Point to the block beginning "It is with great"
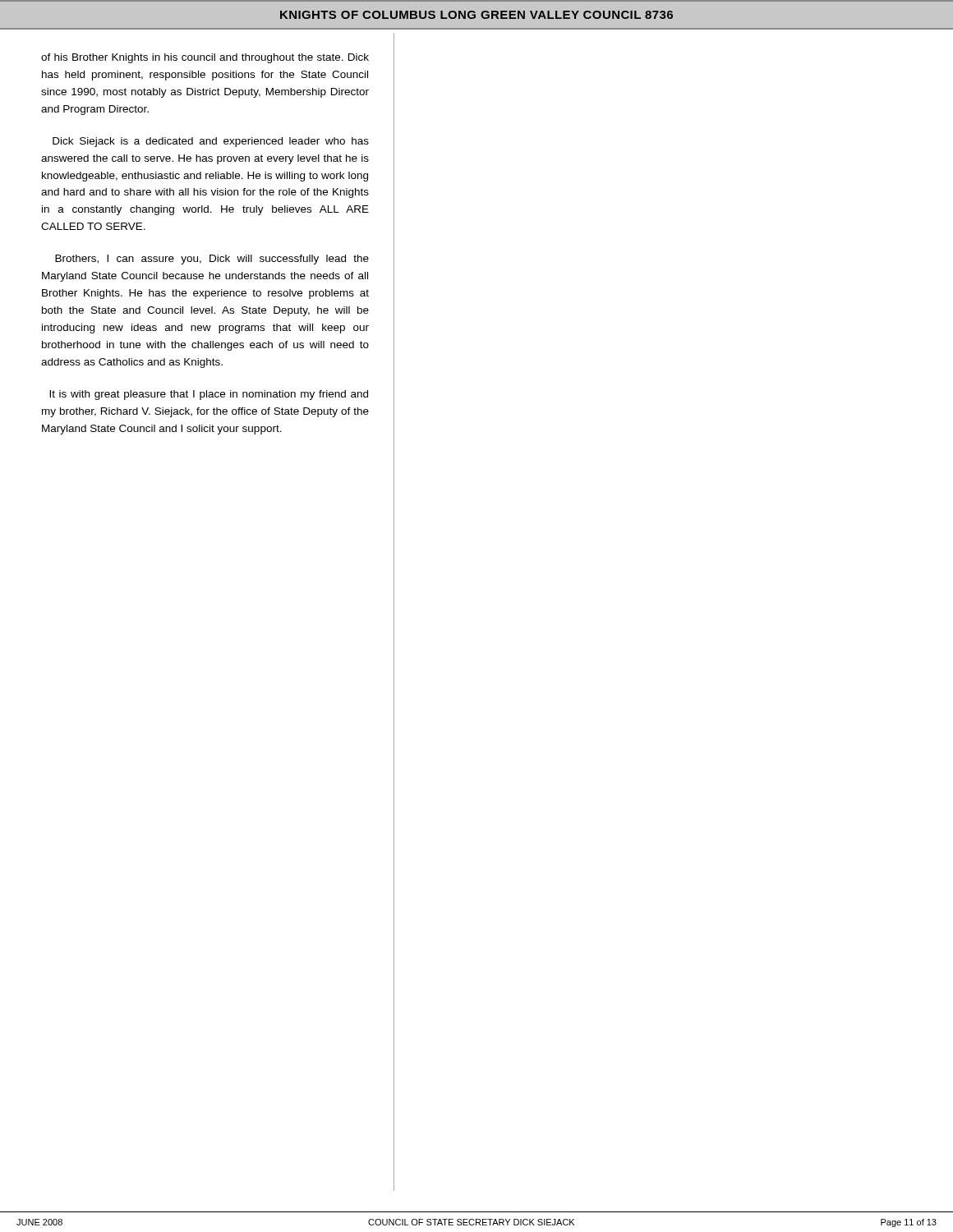This screenshot has height=1232, width=953. pos(205,412)
